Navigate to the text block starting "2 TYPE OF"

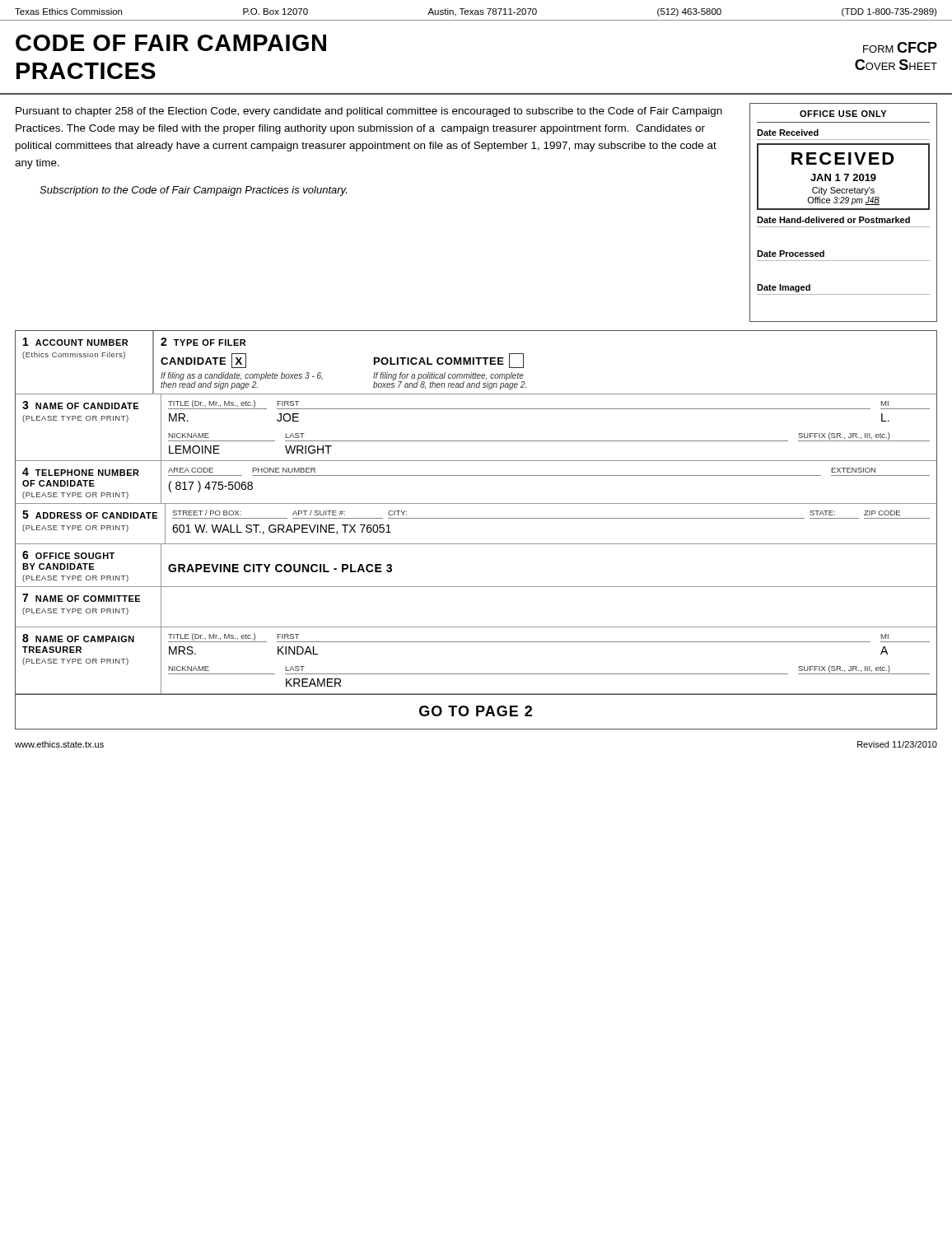[203, 342]
